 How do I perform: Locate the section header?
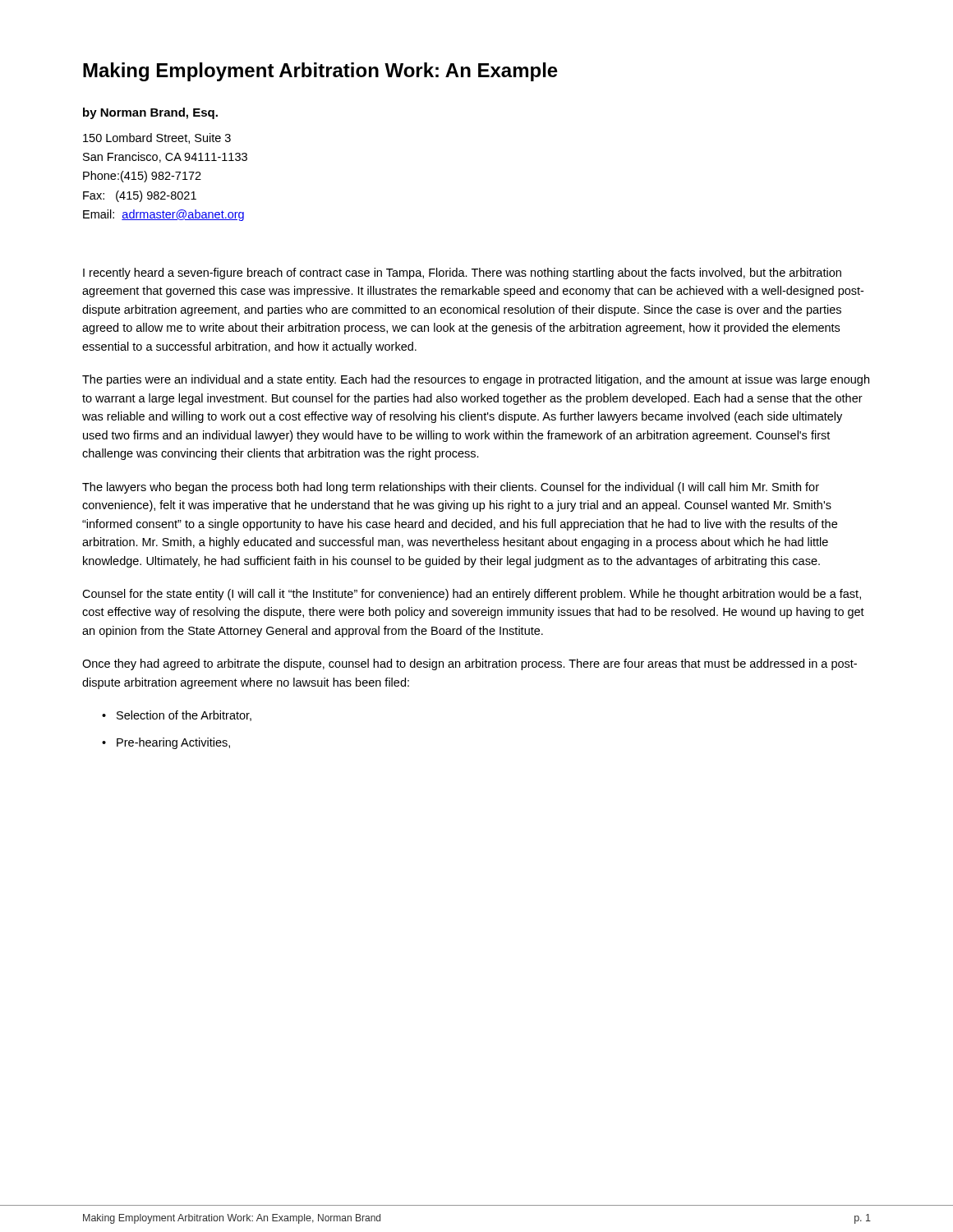[476, 112]
